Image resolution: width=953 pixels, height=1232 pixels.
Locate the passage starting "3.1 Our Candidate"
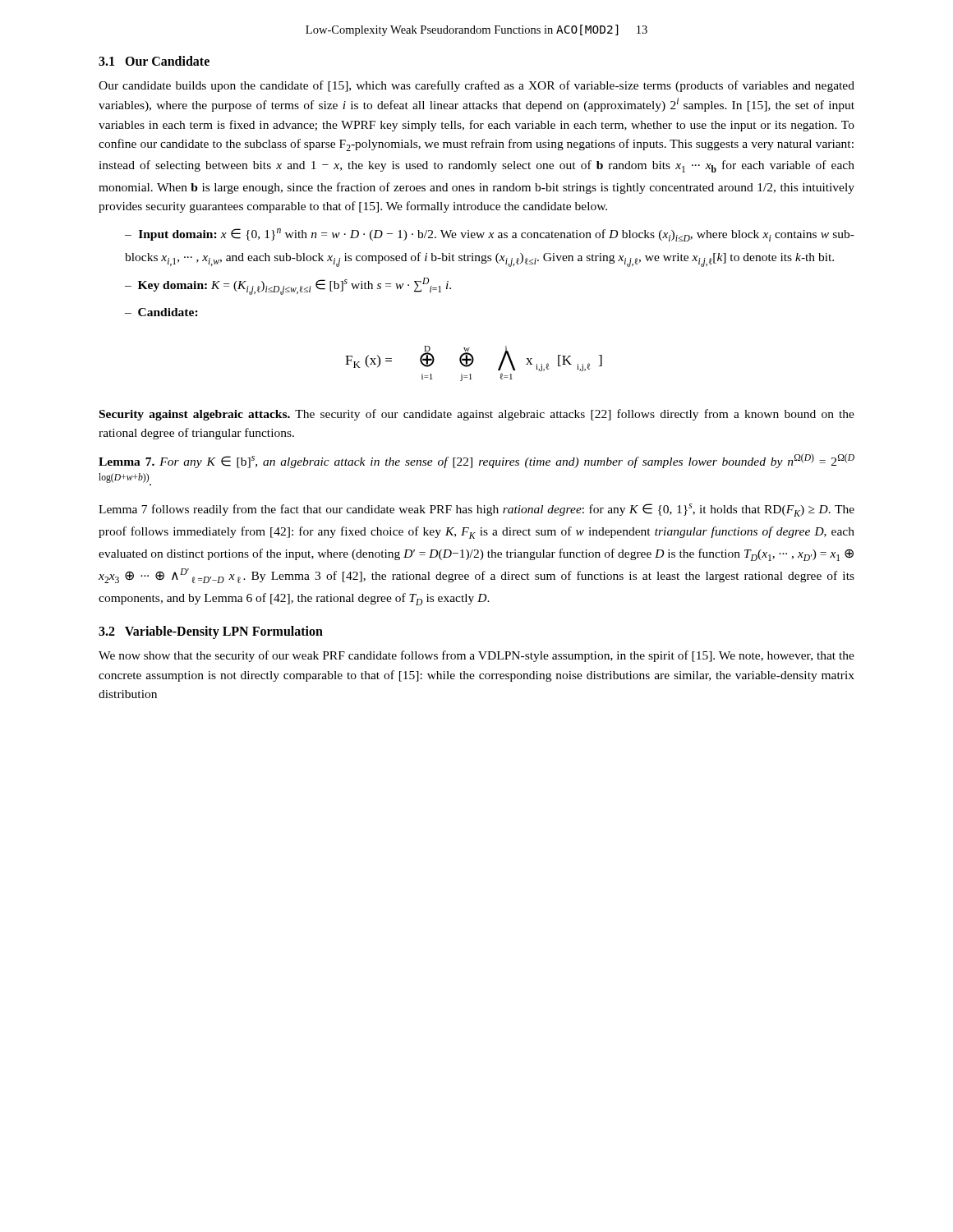coord(154,61)
